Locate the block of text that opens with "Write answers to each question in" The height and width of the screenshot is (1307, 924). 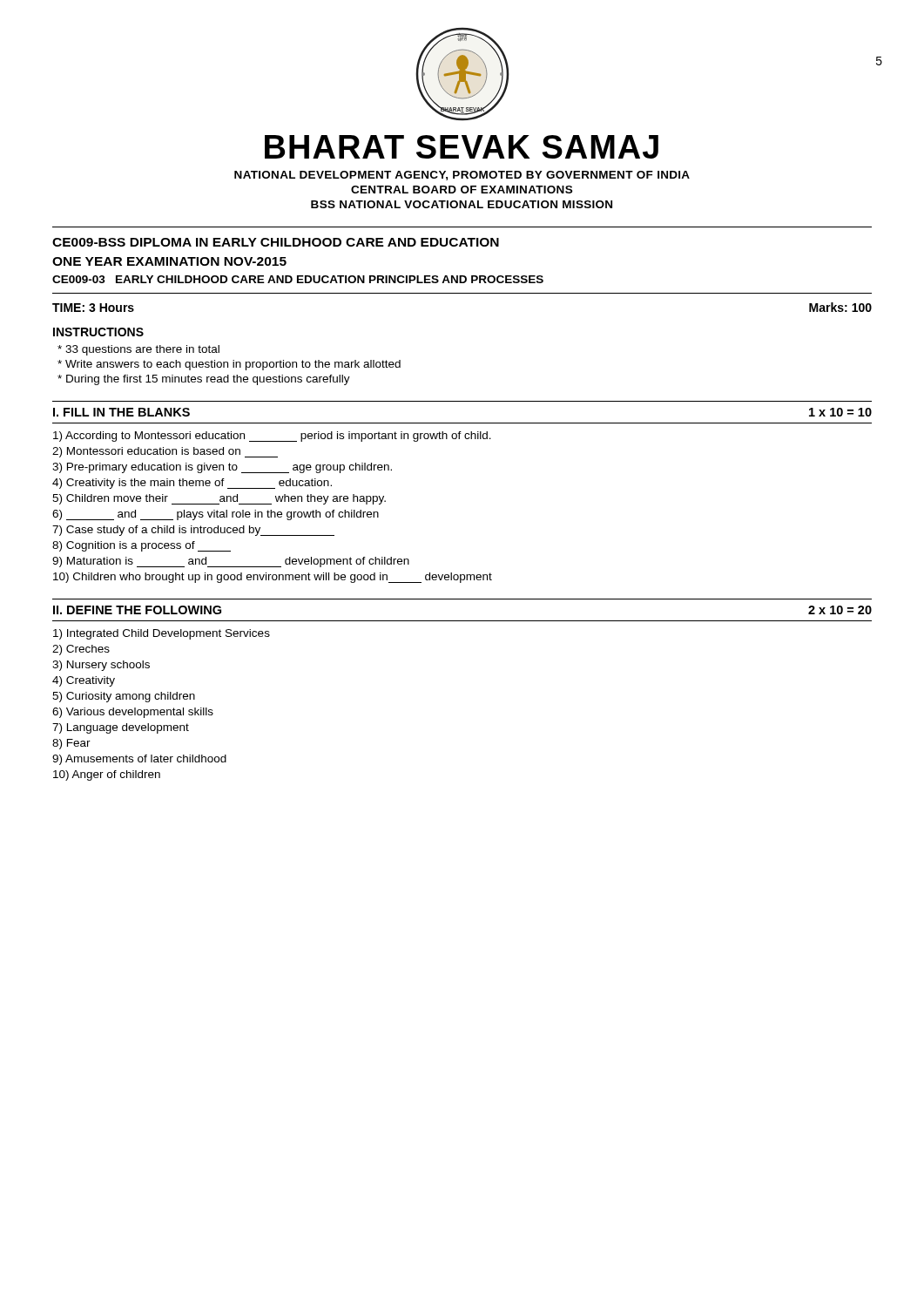click(229, 364)
